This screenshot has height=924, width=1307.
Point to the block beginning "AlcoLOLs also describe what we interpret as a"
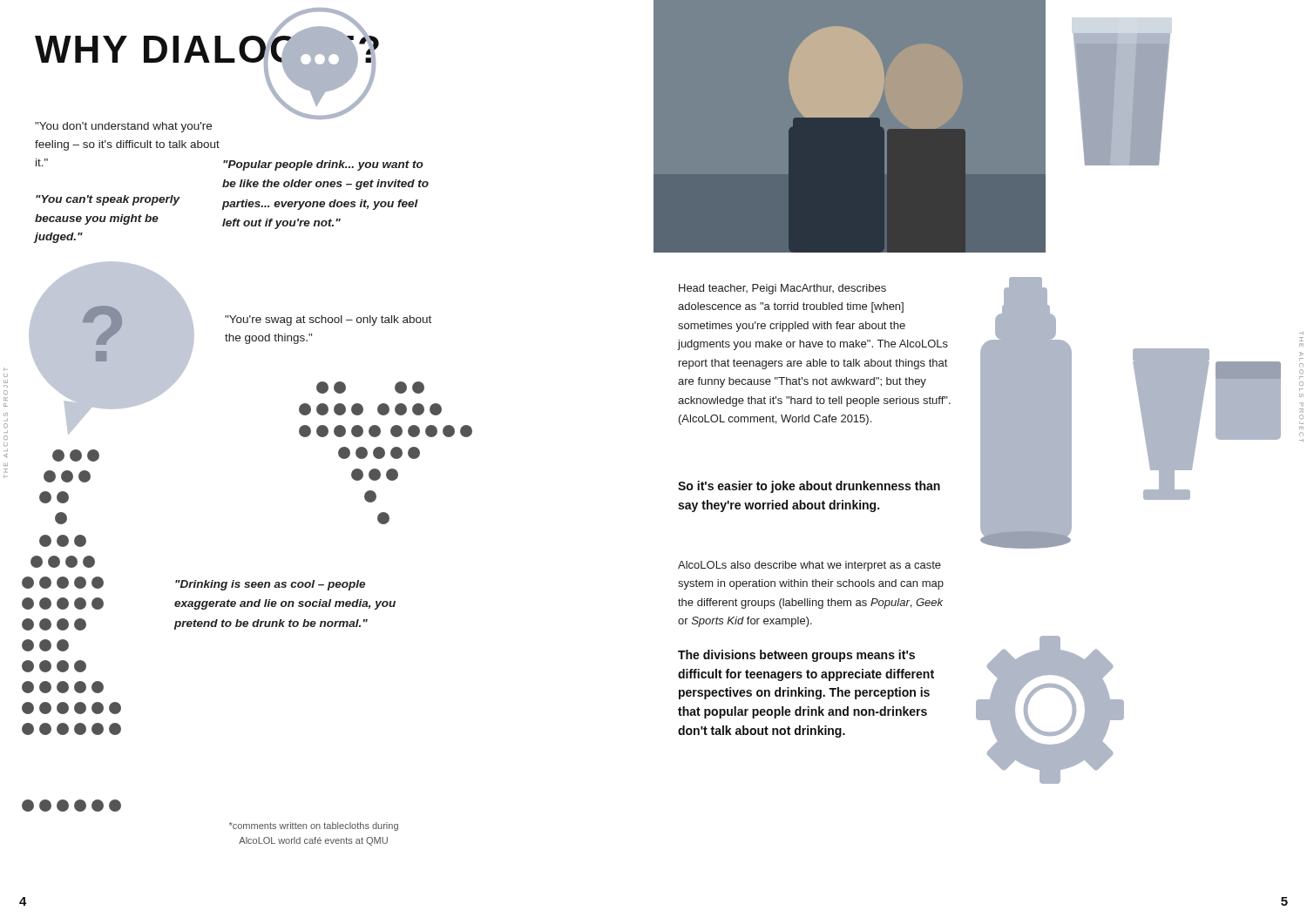click(x=811, y=593)
